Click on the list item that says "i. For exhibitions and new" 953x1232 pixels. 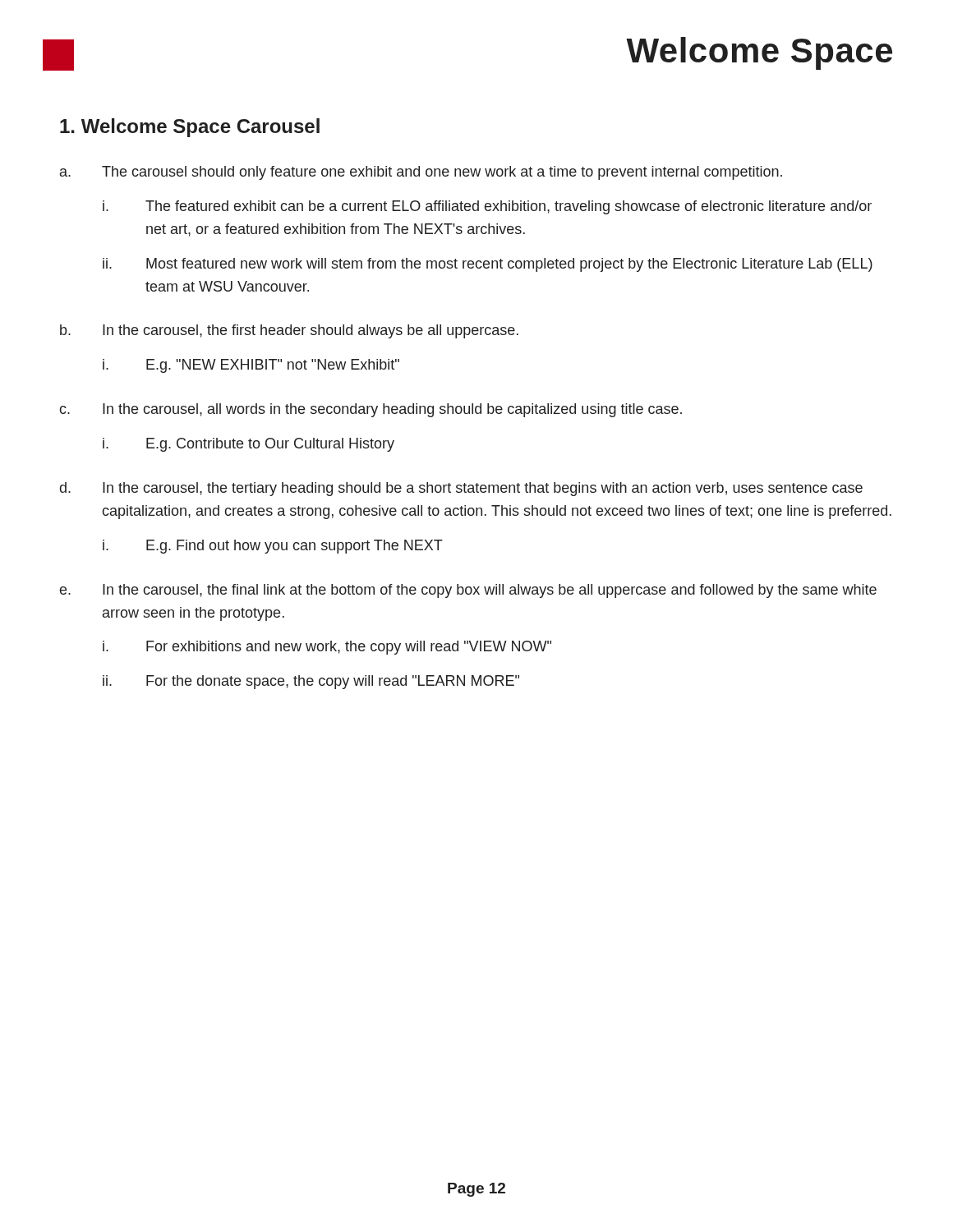(x=327, y=648)
